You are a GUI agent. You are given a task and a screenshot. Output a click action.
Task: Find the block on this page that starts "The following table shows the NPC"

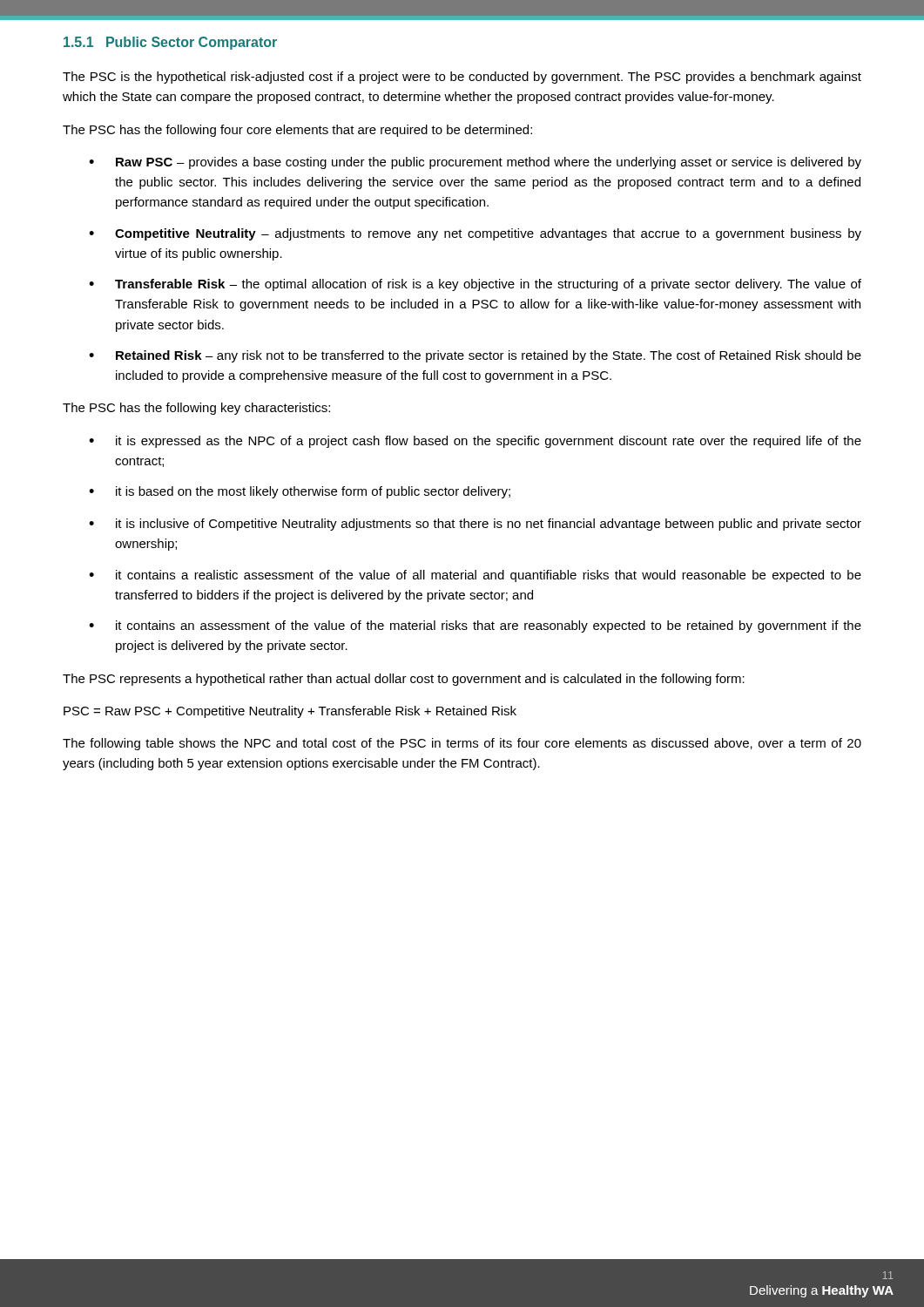point(462,753)
